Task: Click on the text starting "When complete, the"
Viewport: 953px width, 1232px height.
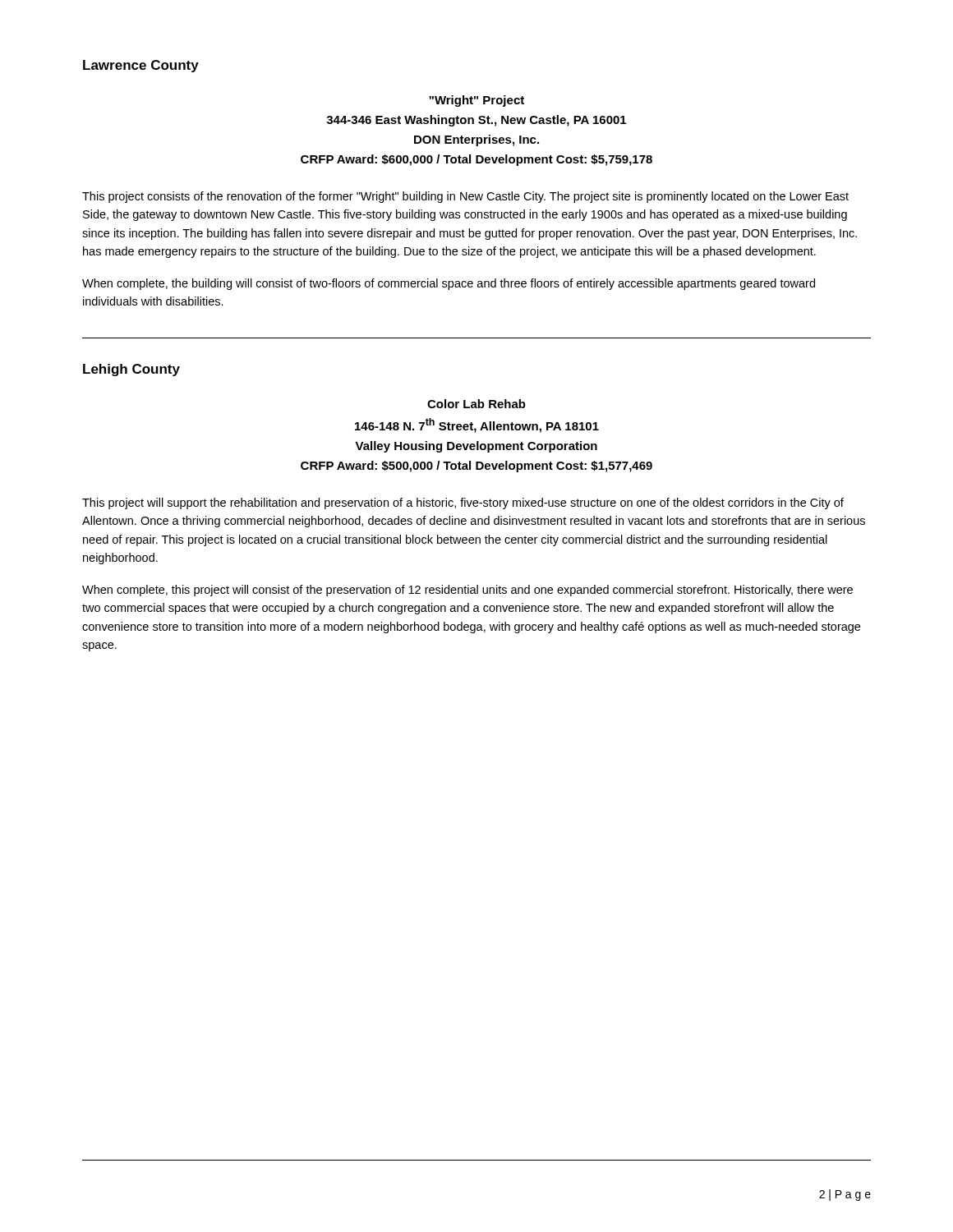Action: [449, 292]
